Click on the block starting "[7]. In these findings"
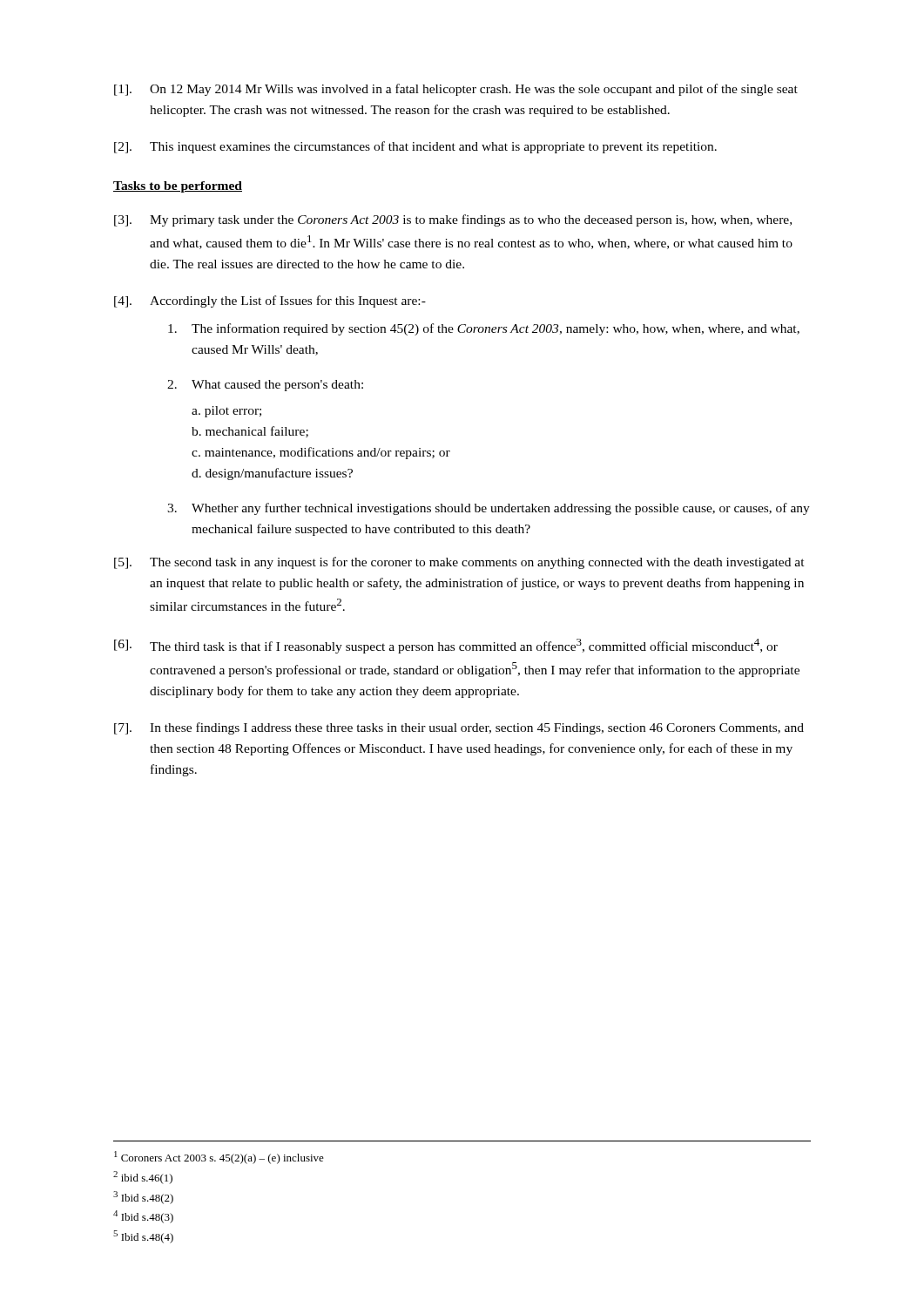 click(462, 748)
